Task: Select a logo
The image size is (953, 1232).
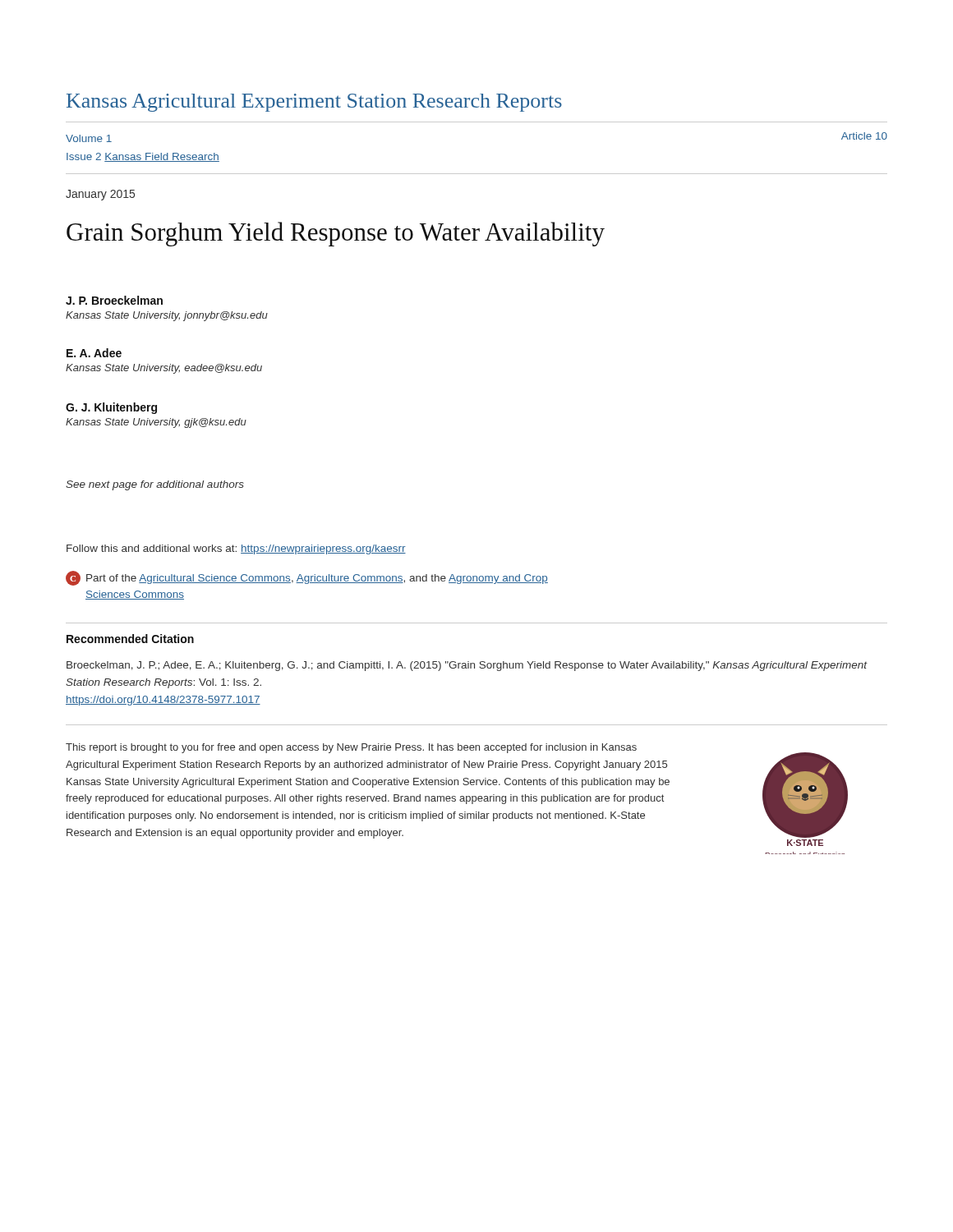Action: click(x=805, y=797)
